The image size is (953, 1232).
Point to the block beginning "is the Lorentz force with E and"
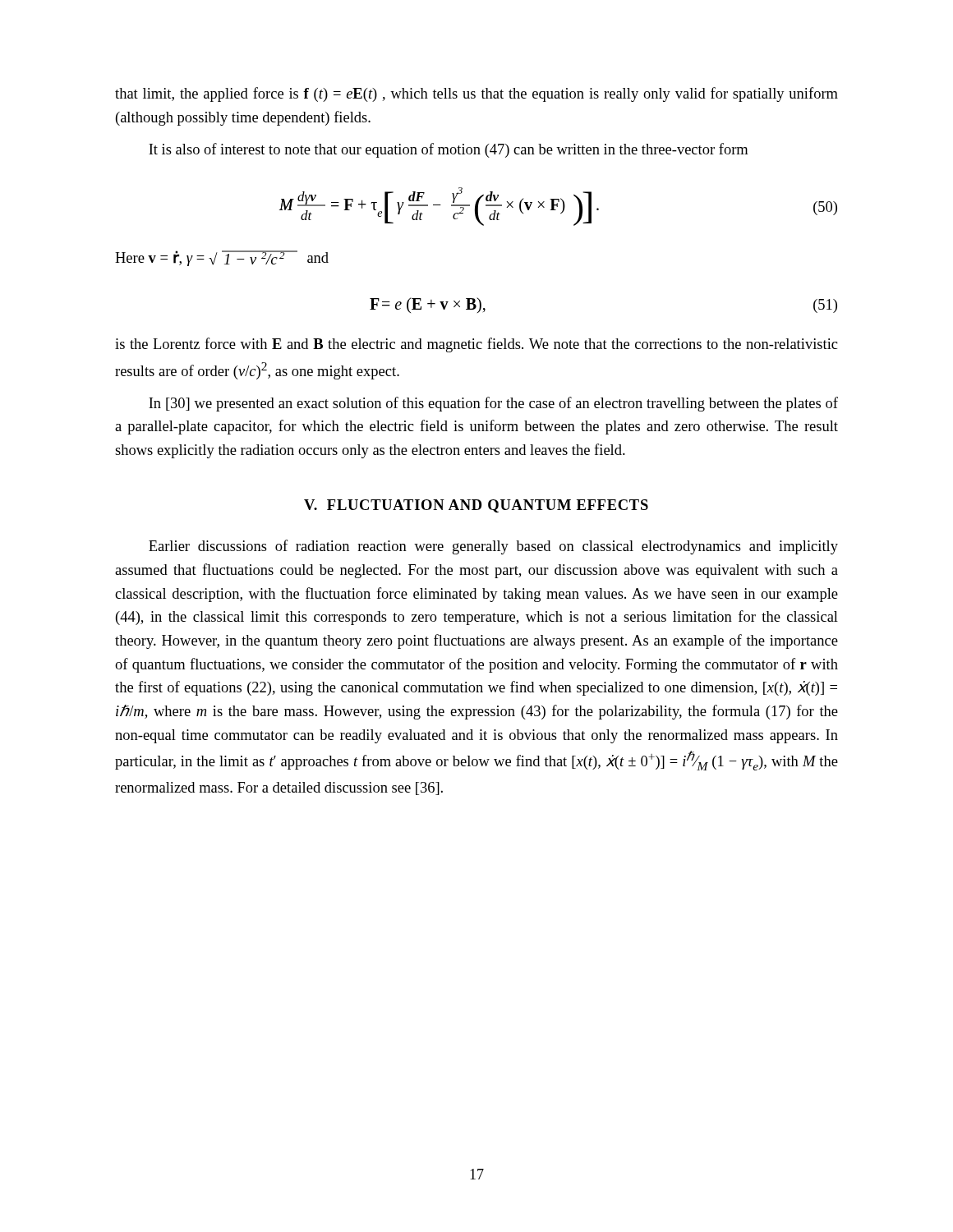pos(476,358)
